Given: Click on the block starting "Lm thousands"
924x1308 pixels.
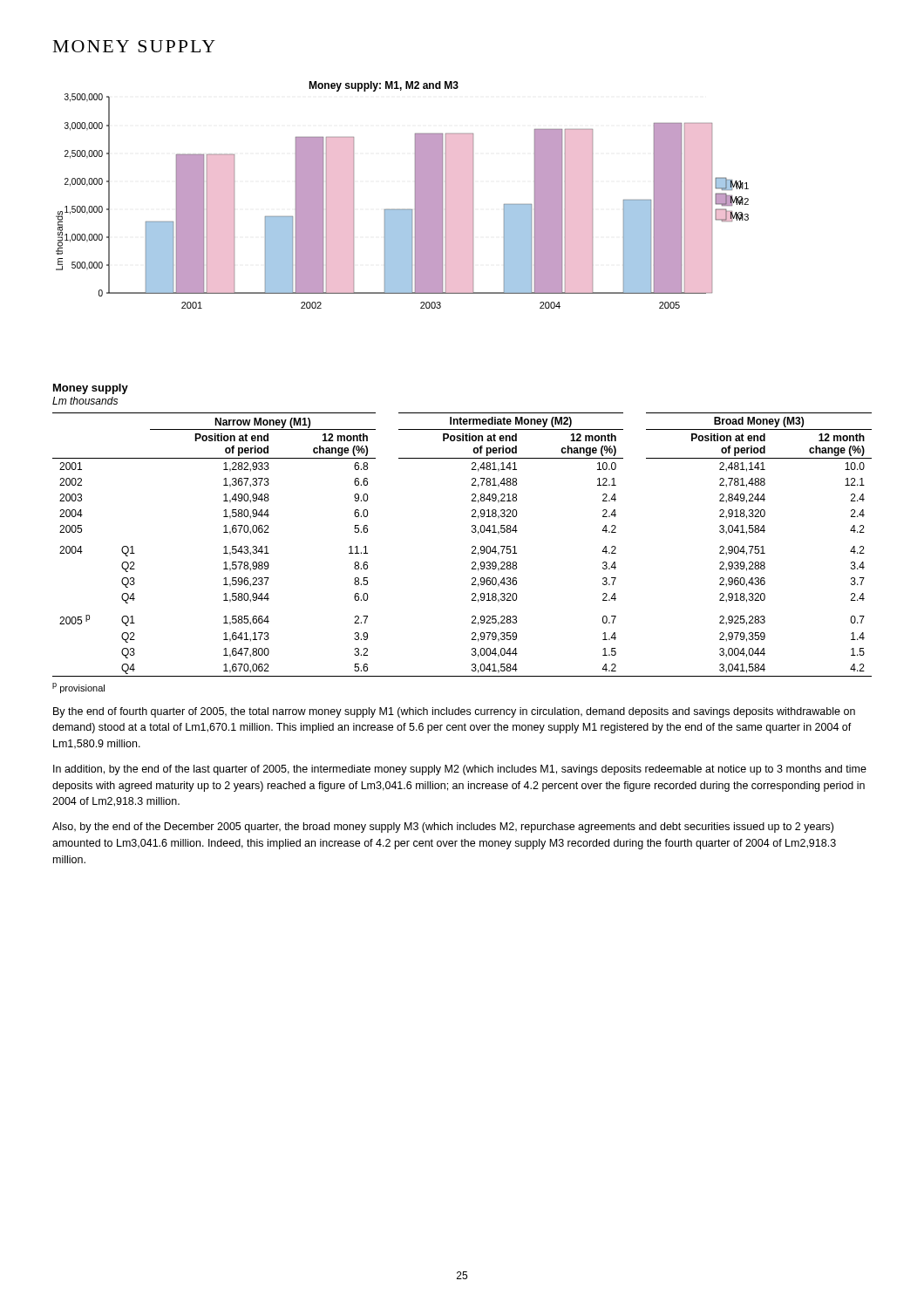Looking at the screenshot, I should pyautogui.click(x=85, y=401).
